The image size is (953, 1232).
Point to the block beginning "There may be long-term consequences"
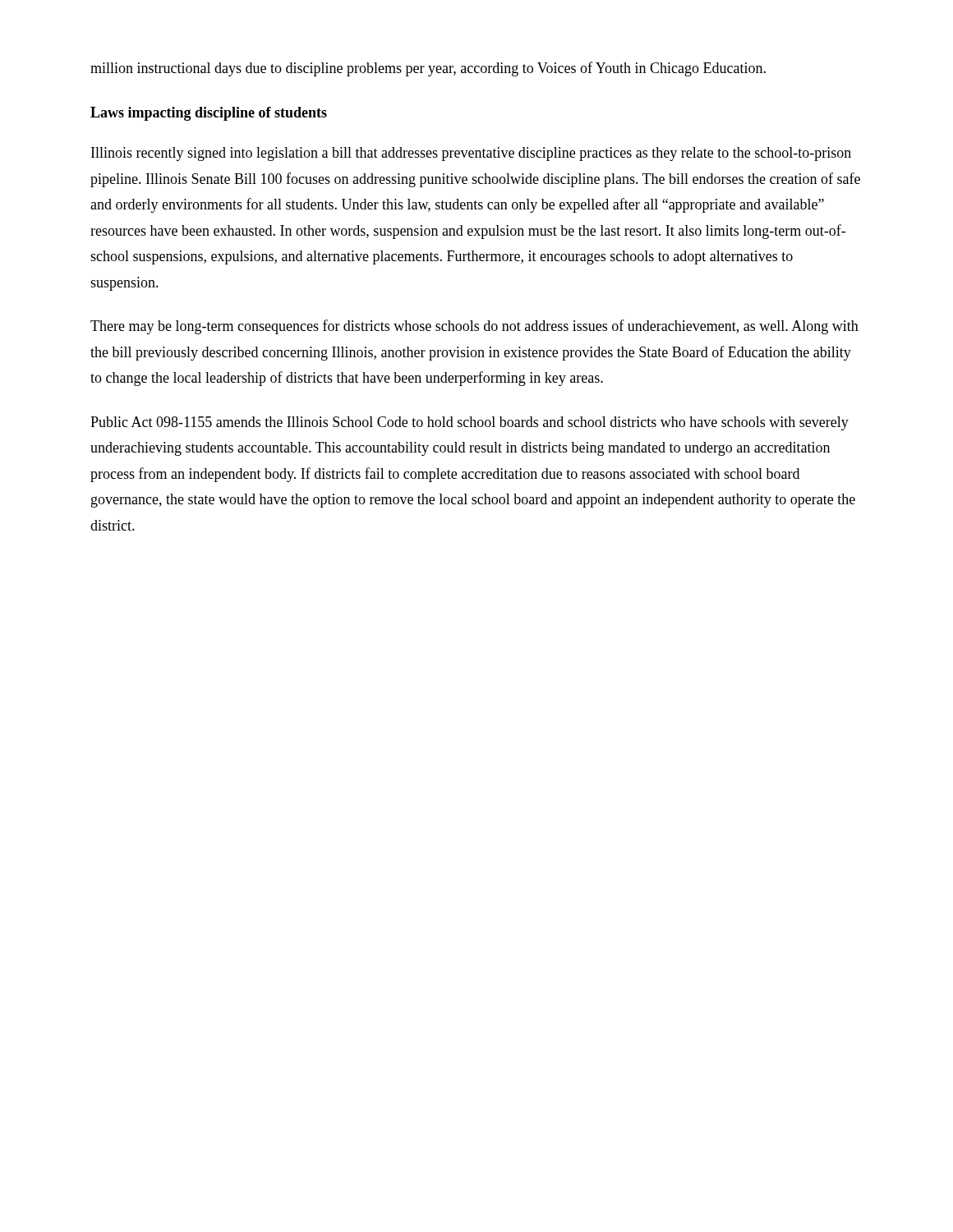click(x=476, y=353)
